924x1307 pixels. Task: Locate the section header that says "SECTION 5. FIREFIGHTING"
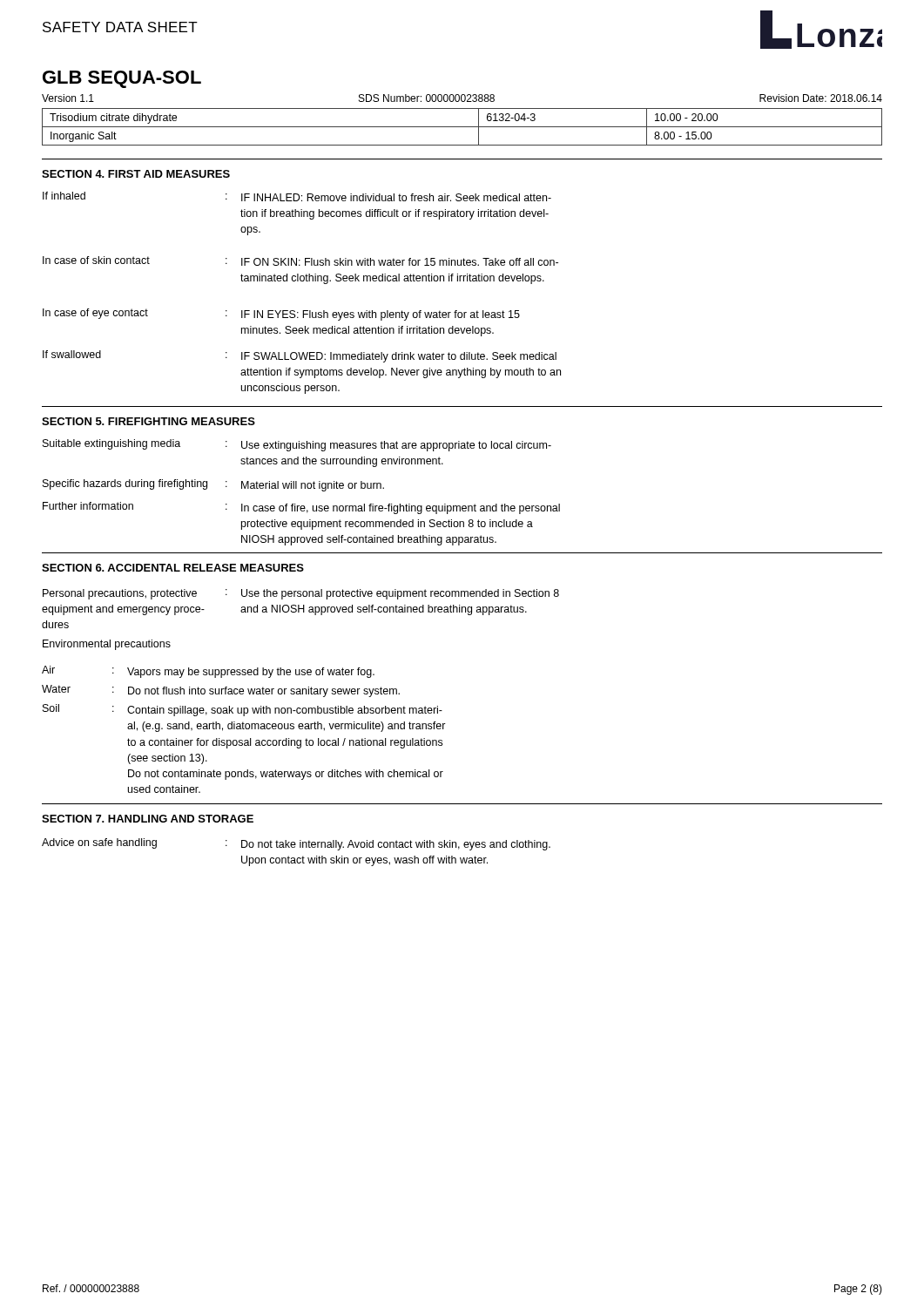[148, 421]
